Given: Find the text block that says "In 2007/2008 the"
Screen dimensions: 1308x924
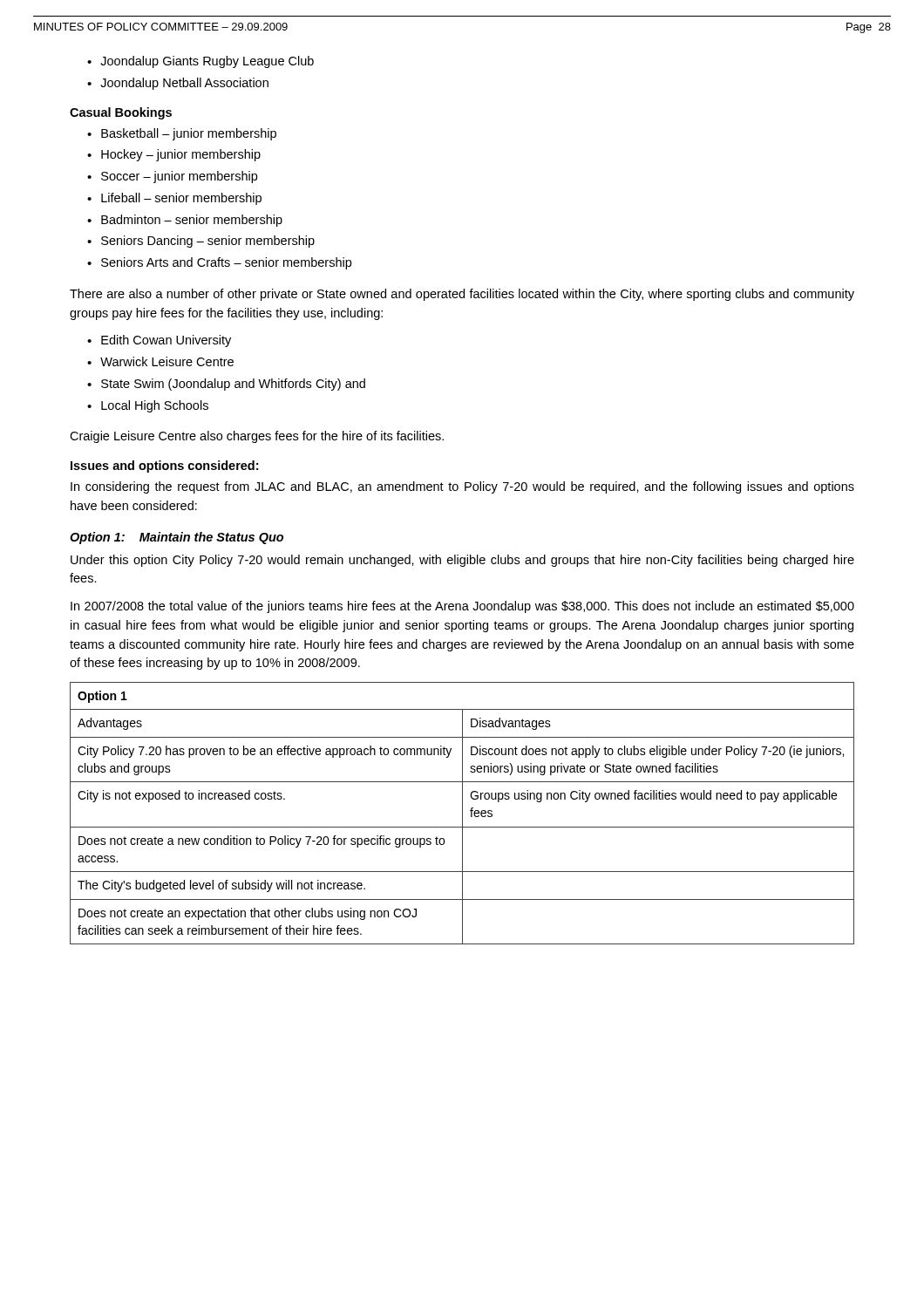Looking at the screenshot, I should 462,635.
